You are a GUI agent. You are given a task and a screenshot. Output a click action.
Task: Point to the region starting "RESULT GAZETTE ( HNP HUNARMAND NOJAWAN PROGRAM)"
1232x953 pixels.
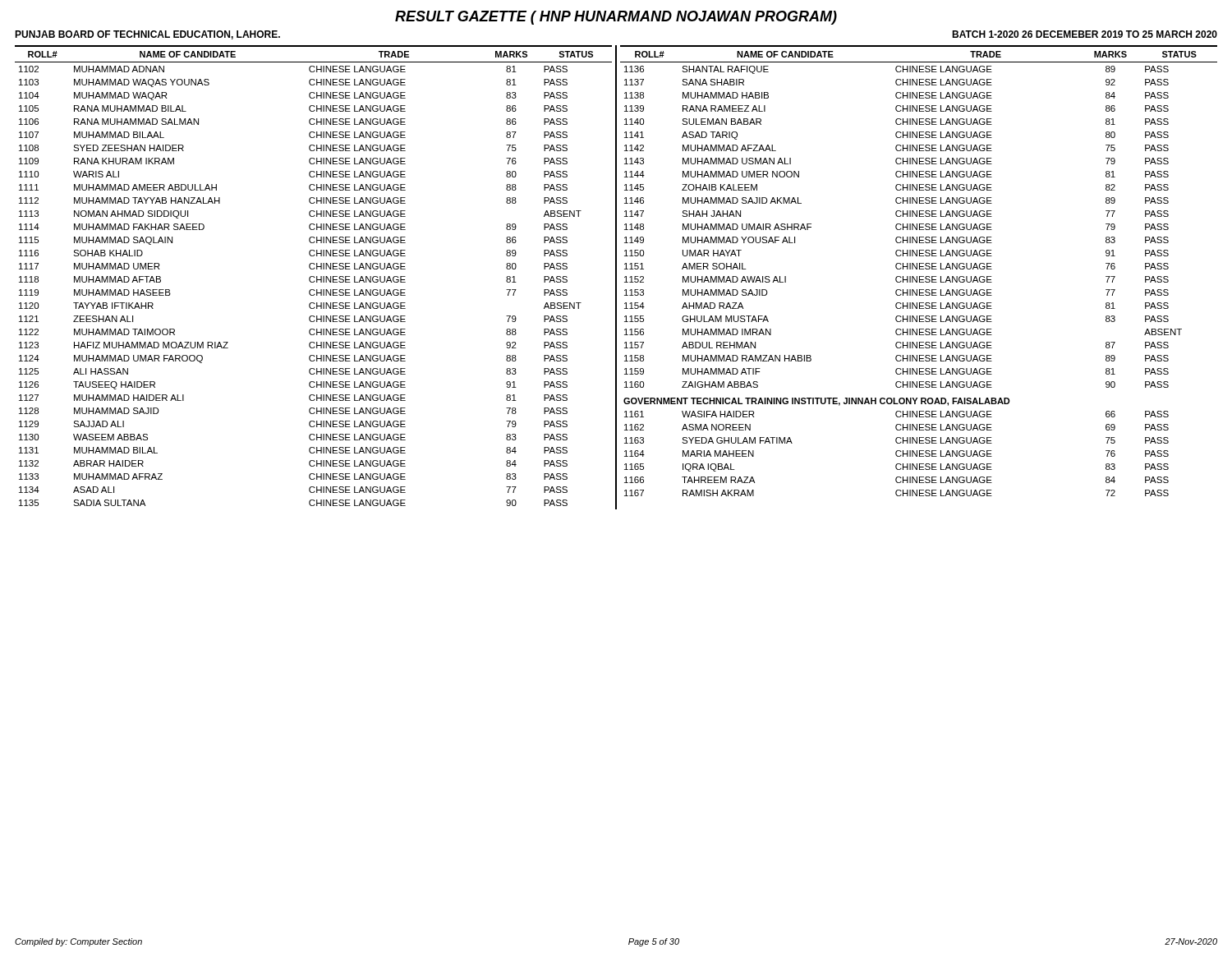coord(616,16)
